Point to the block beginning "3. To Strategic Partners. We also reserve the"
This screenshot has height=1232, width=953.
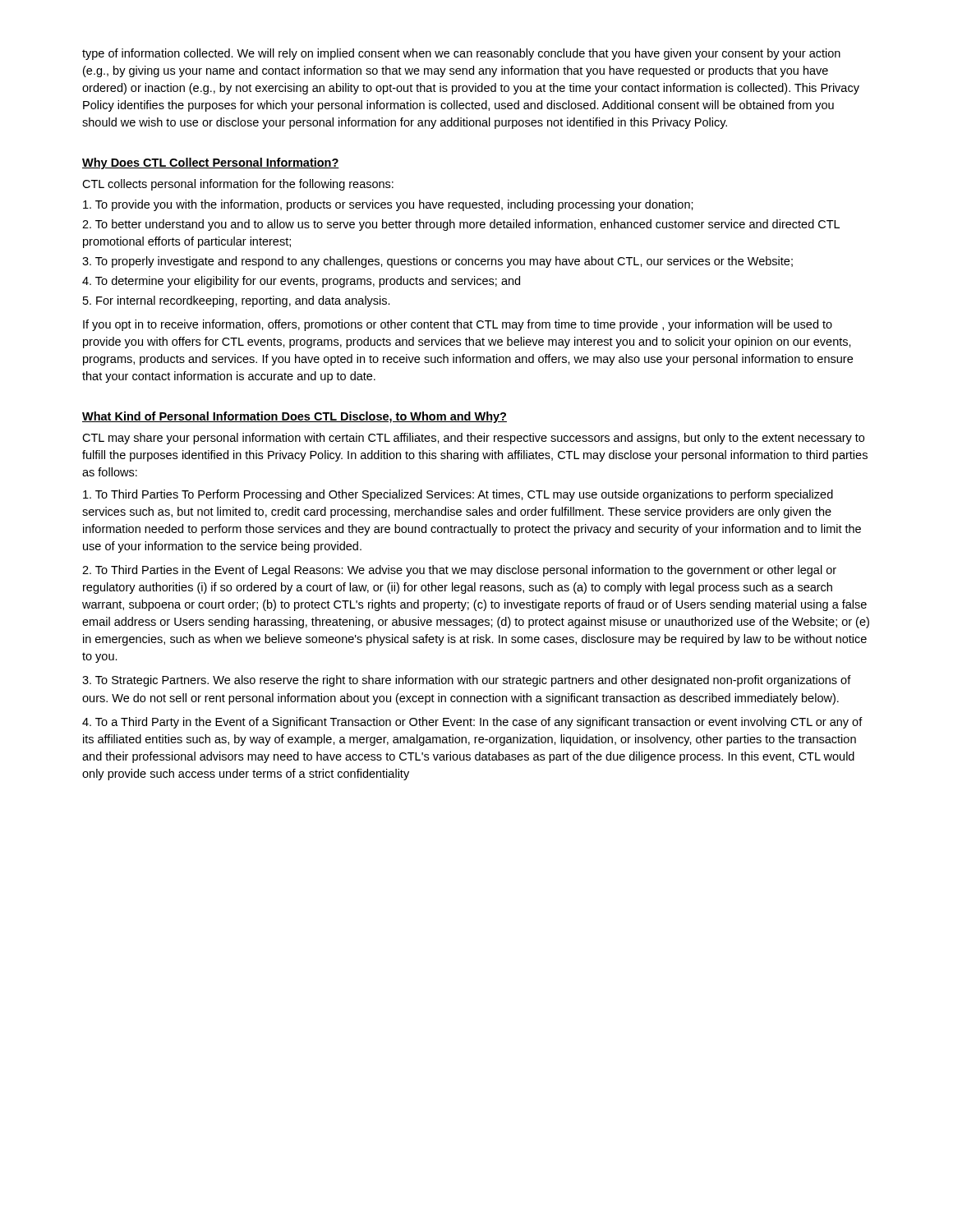pos(466,689)
